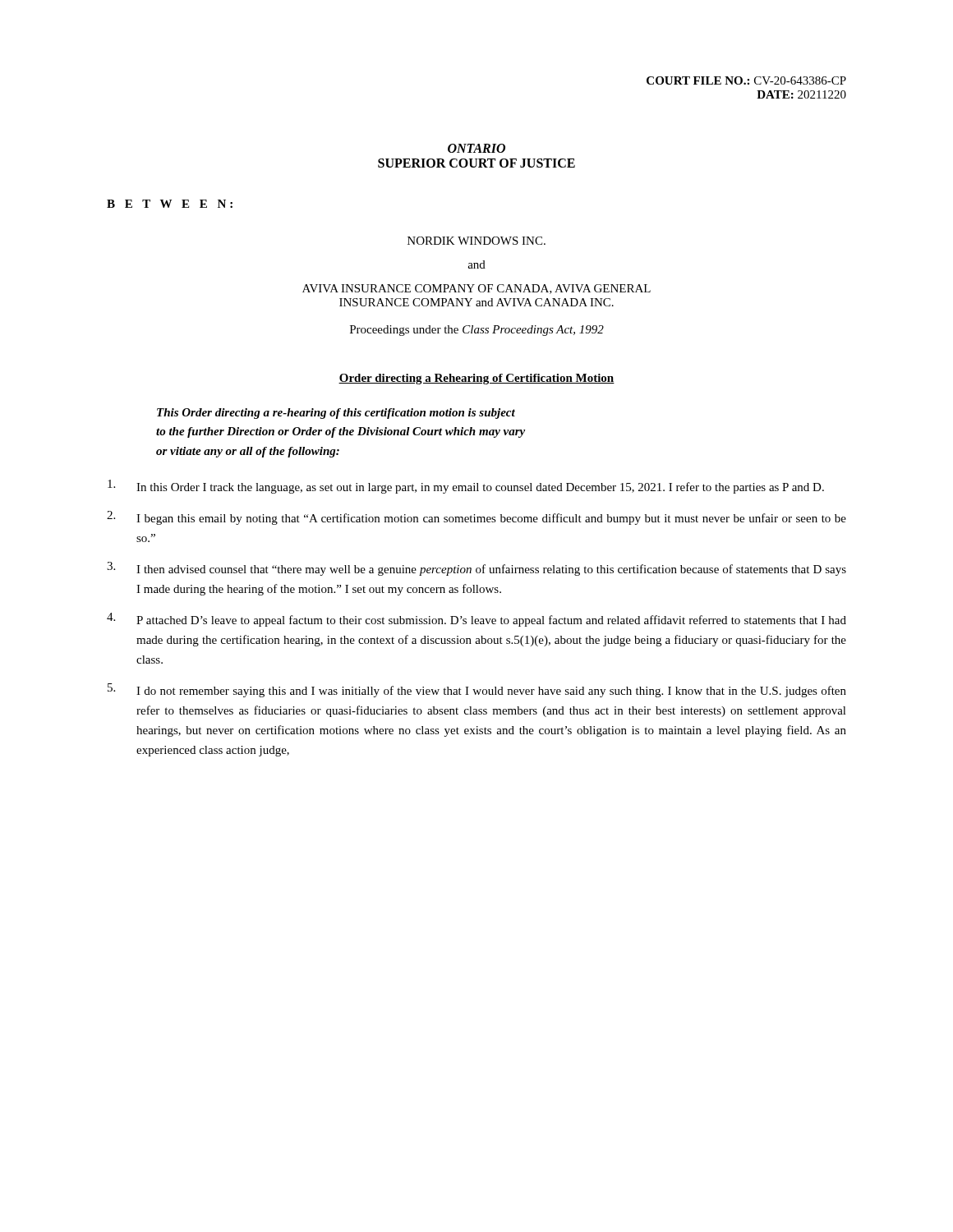This screenshot has height=1232, width=953.
Task: Find the section header
Action: tap(476, 378)
